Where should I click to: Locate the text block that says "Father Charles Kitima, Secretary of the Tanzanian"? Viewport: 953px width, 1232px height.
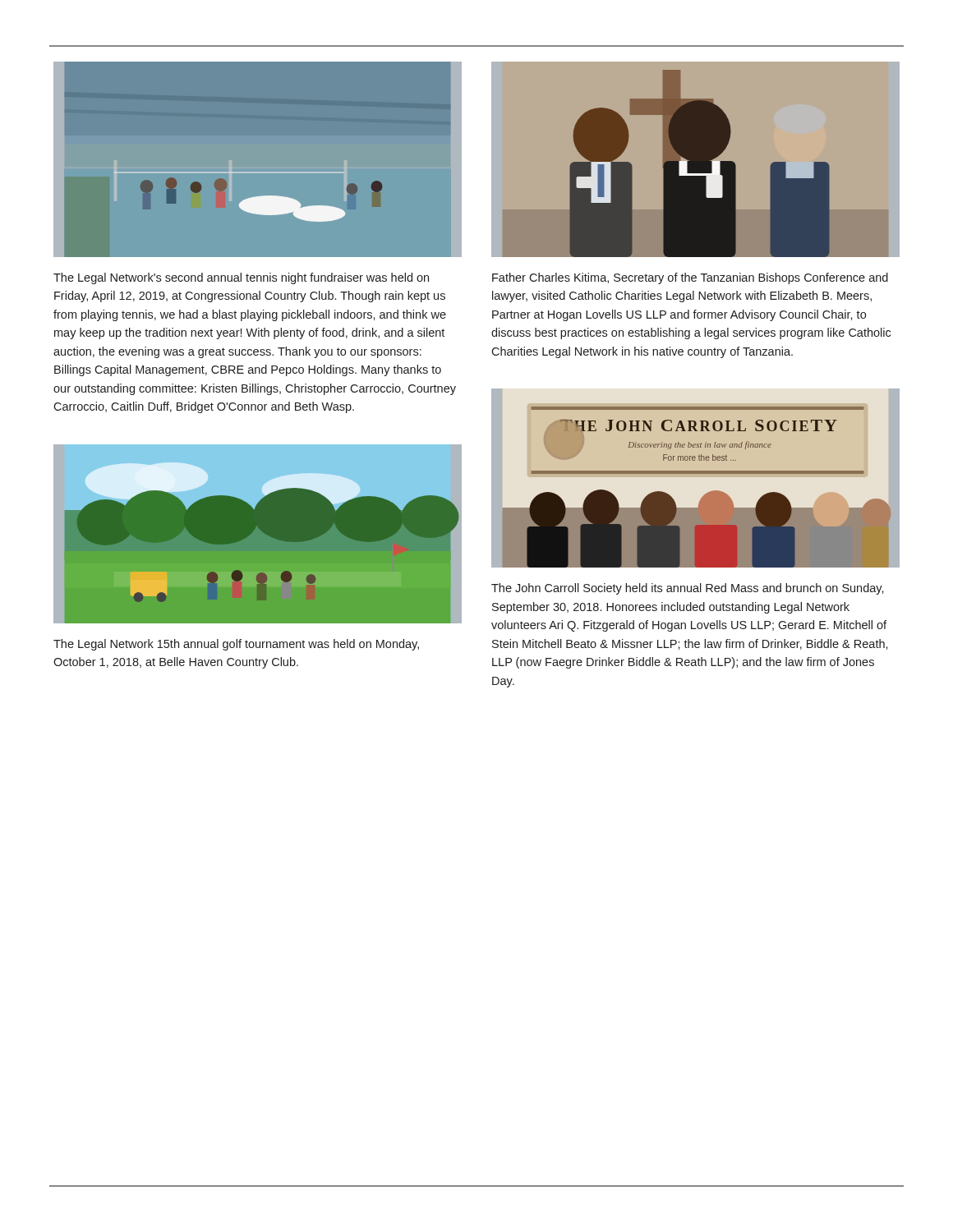pyautogui.click(x=695, y=315)
